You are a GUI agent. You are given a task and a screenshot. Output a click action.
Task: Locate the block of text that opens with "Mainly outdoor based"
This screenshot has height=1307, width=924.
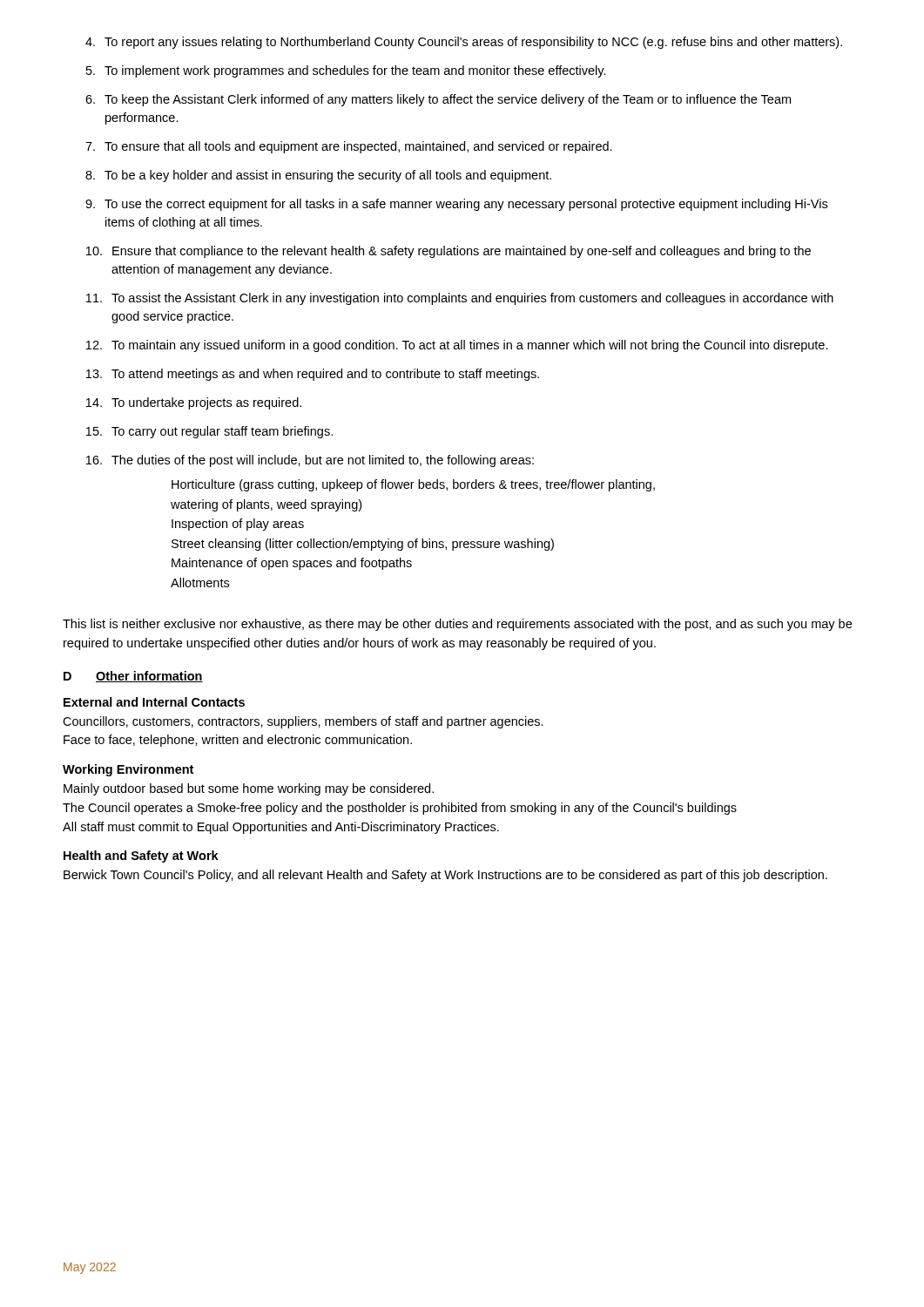[x=400, y=808]
